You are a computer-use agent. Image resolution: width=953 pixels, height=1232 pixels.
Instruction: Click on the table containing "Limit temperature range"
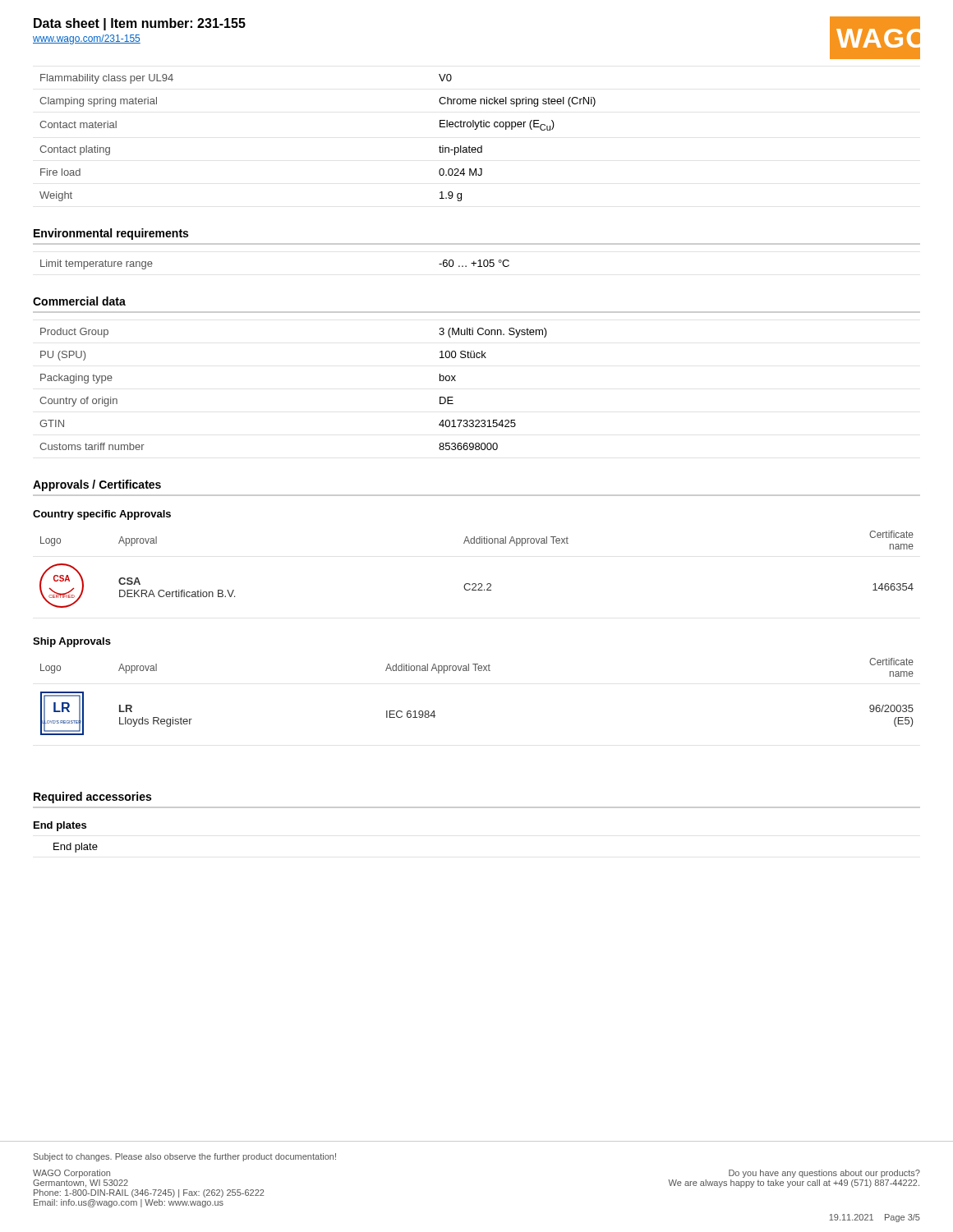pyautogui.click(x=476, y=263)
